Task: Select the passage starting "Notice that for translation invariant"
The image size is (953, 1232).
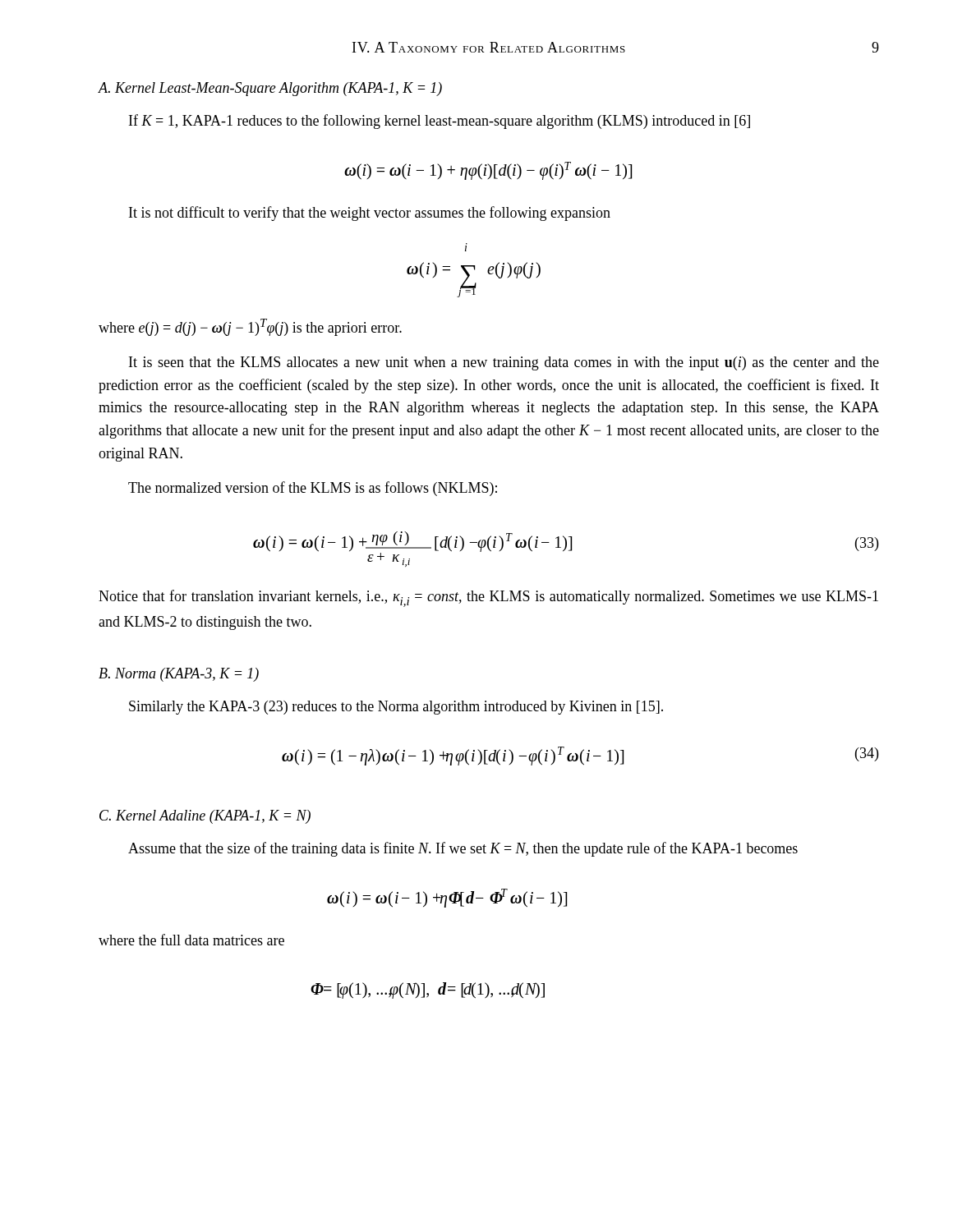Action: 489,609
